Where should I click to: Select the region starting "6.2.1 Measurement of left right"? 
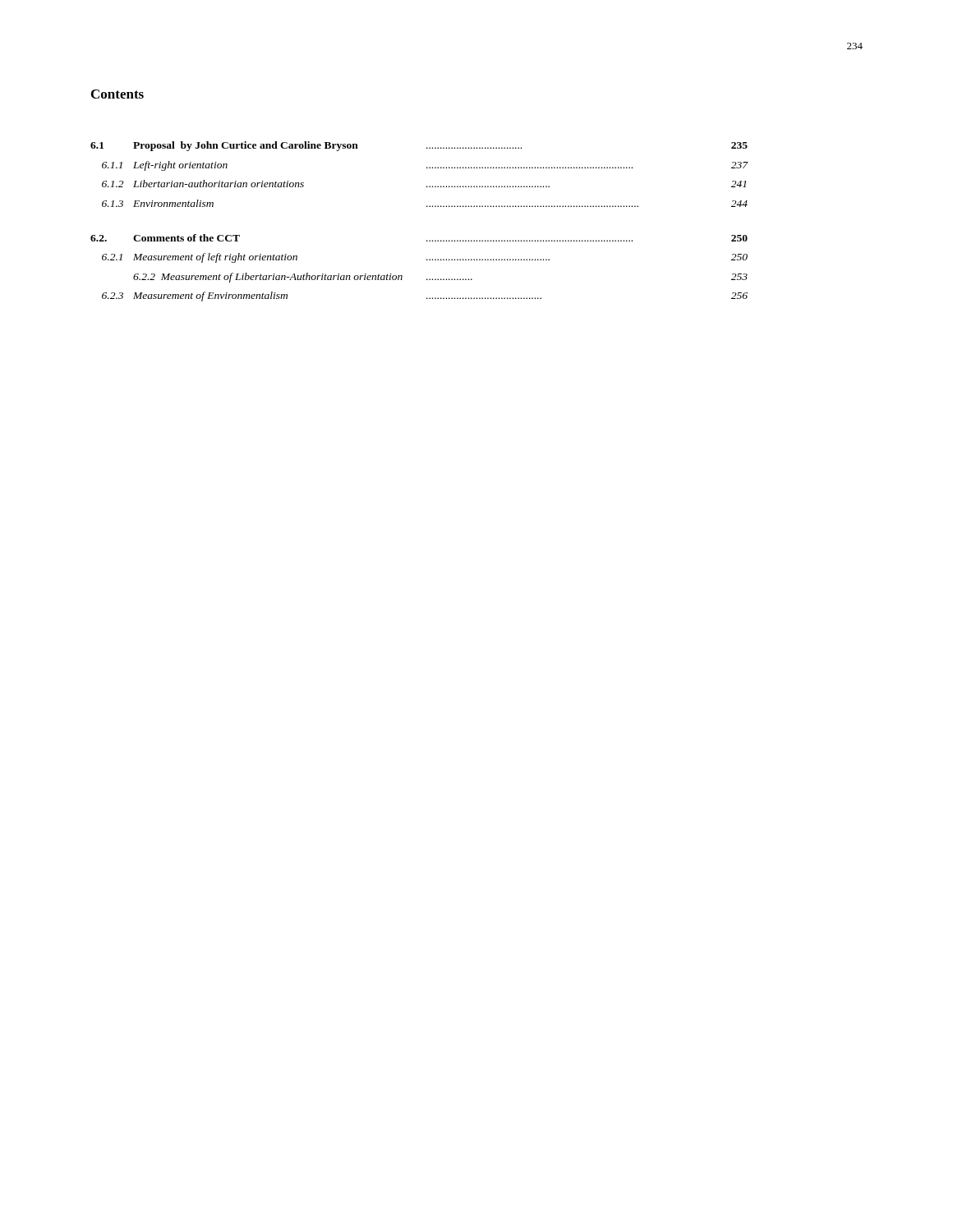point(419,257)
